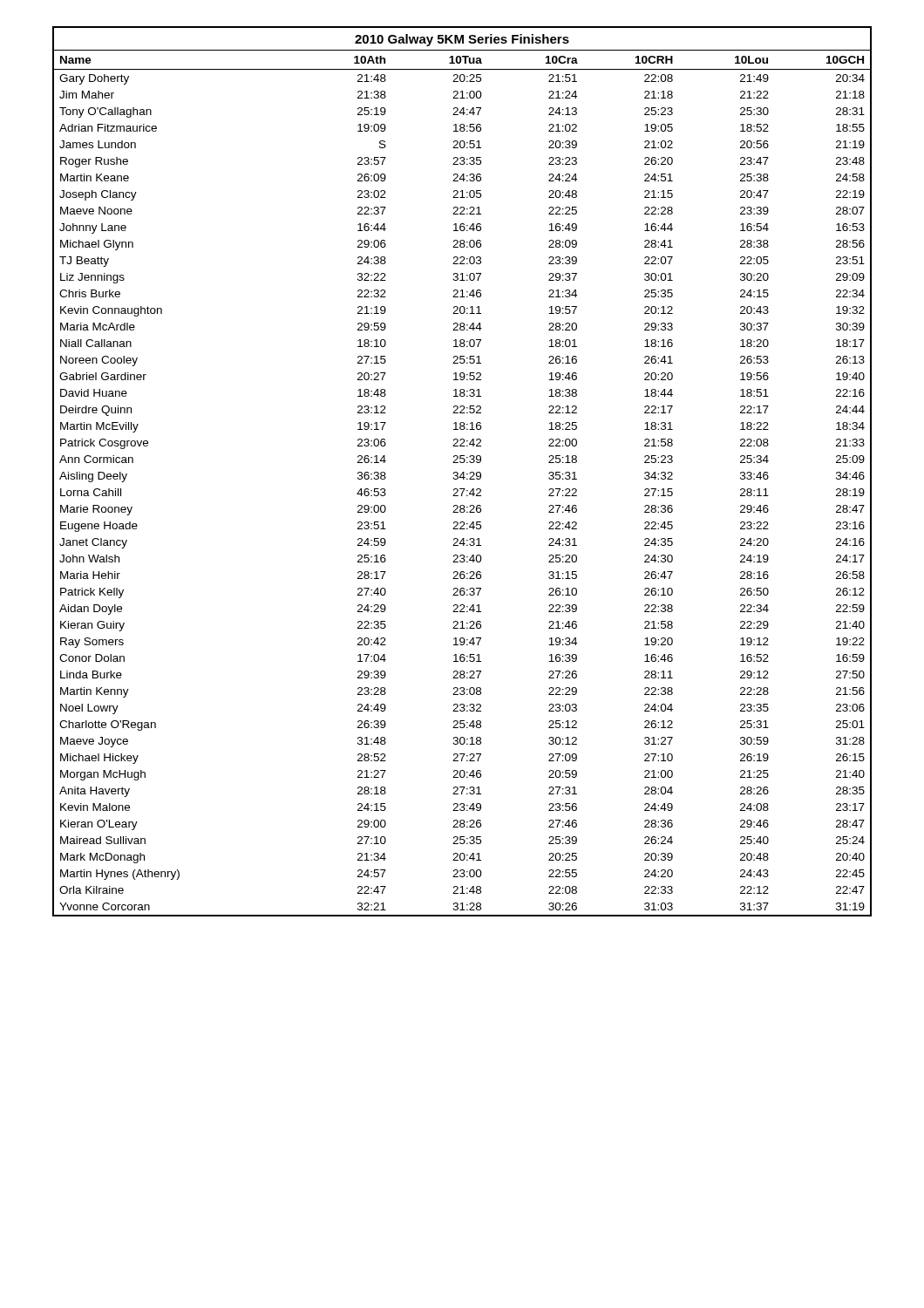Find a table

point(462,471)
